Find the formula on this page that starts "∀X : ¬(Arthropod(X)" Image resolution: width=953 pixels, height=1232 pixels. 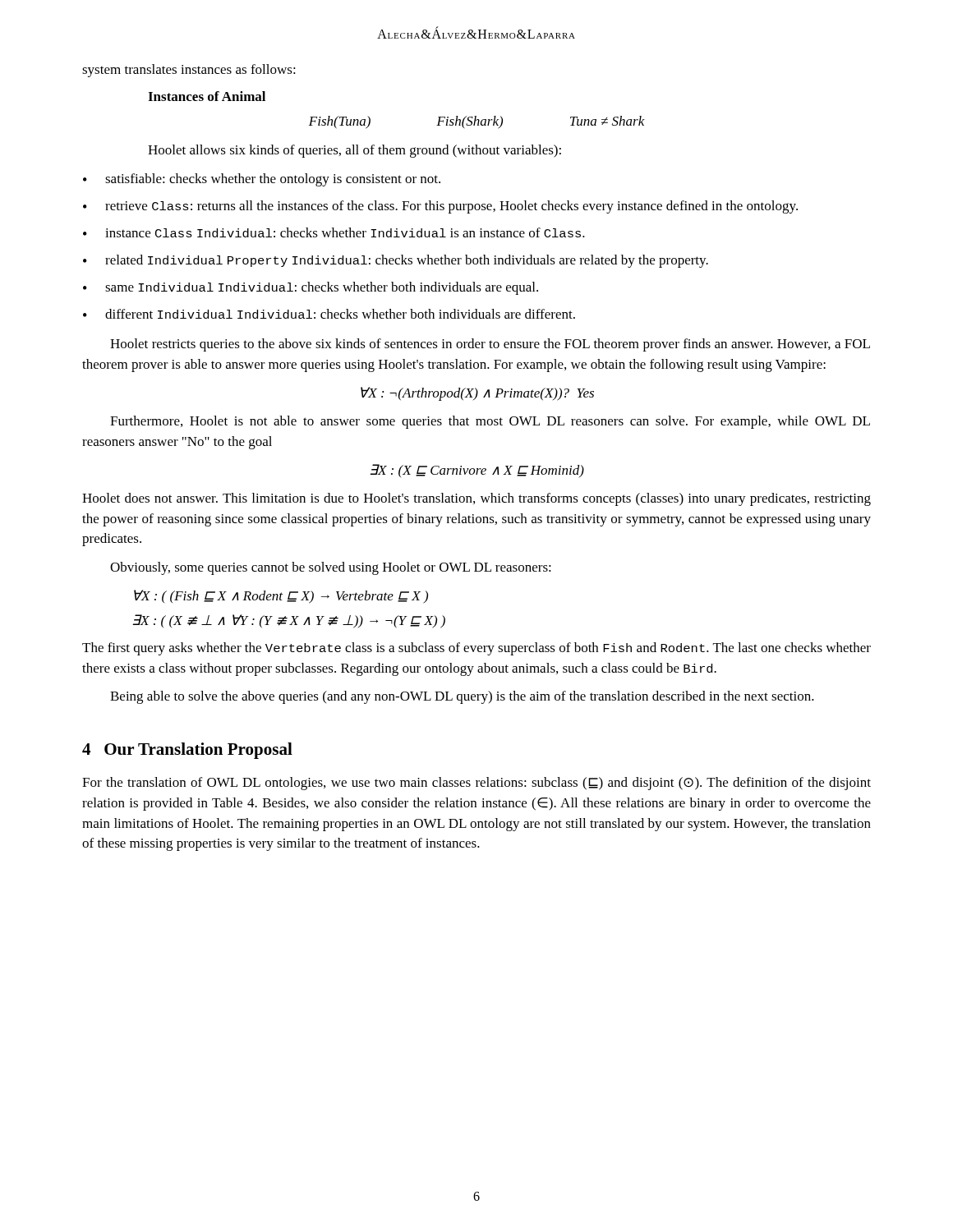tap(476, 393)
